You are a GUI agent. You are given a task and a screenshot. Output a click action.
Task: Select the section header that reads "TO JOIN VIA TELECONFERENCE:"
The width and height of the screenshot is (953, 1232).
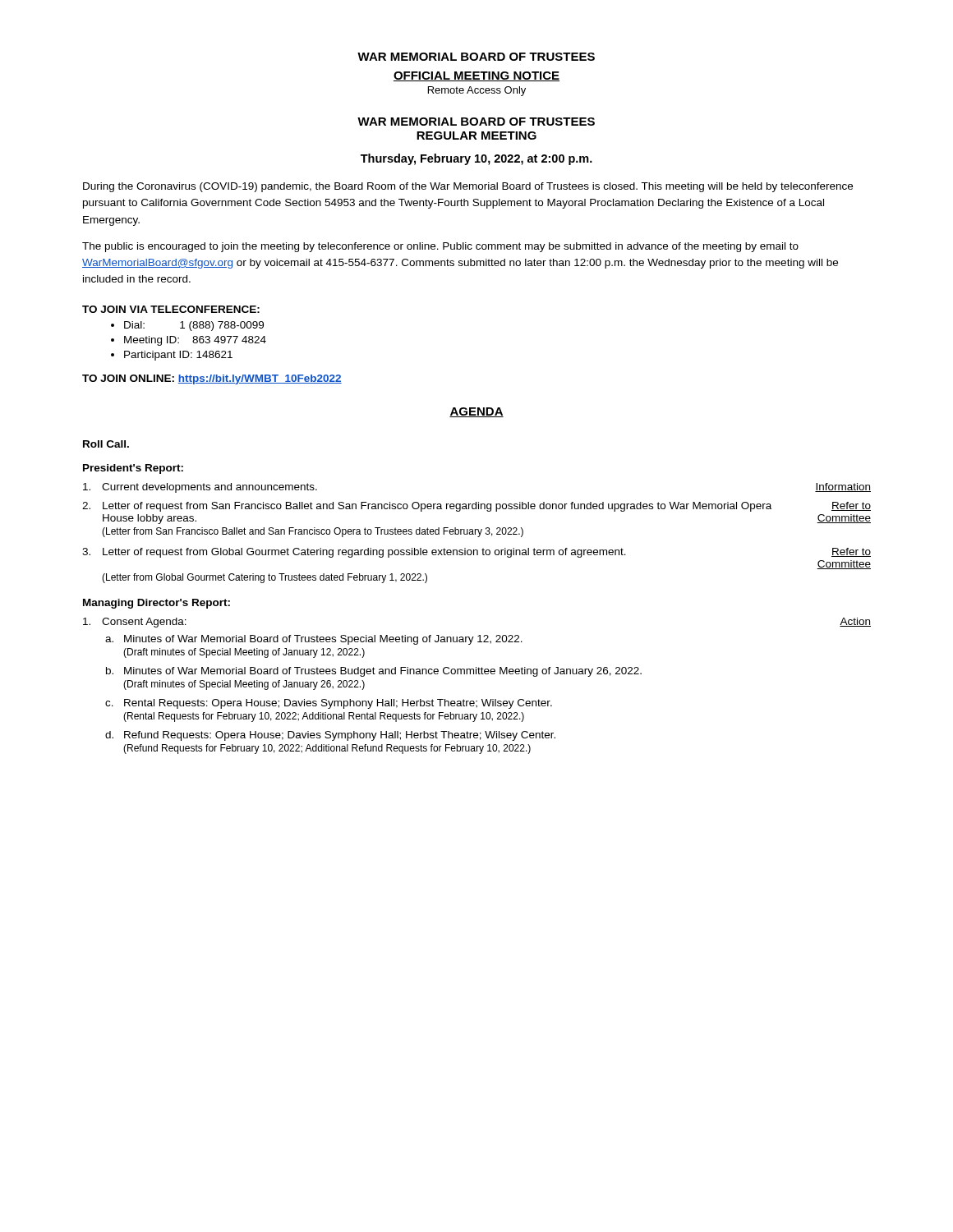(x=171, y=309)
